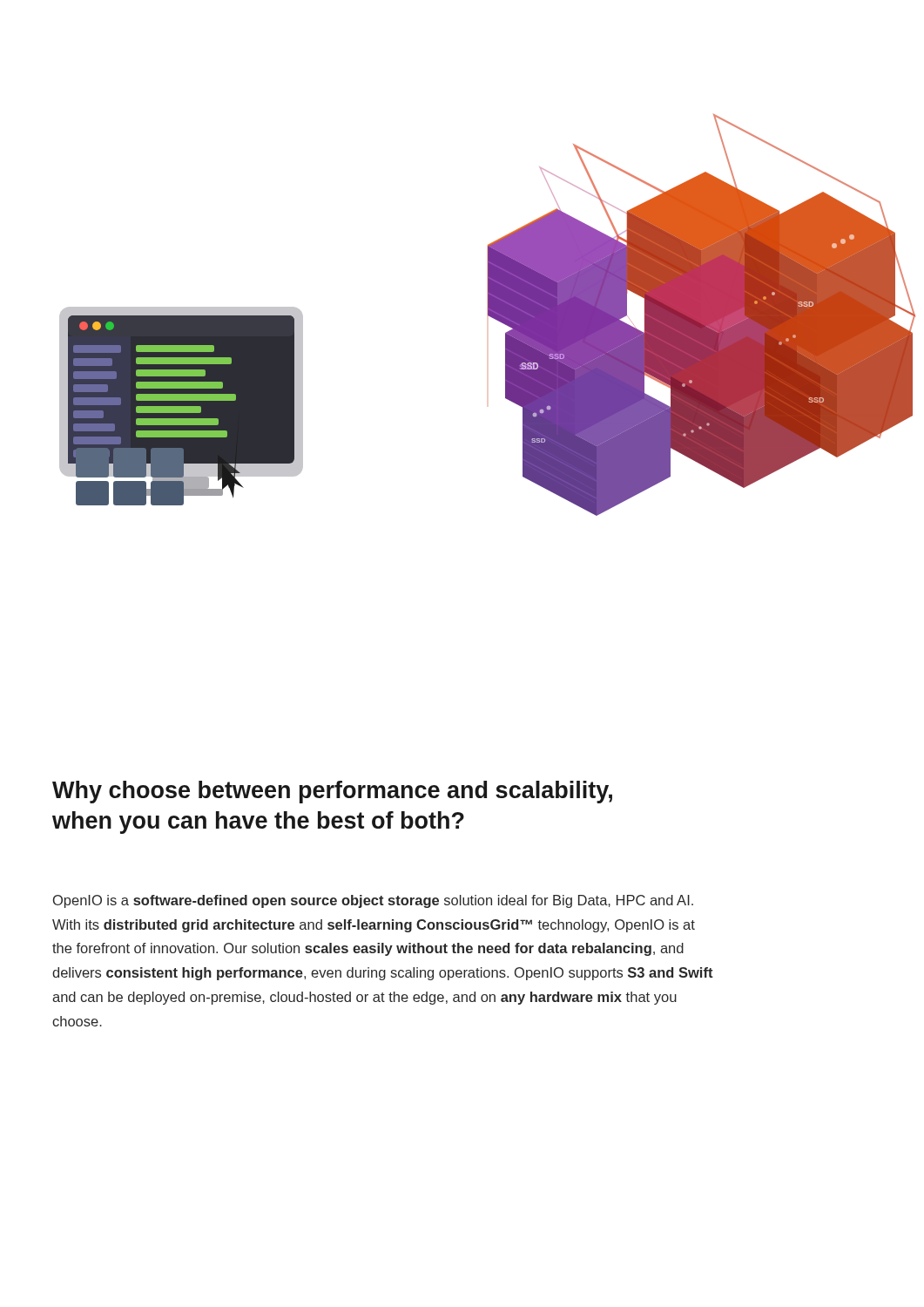The height and width of the screenshot is (1307, 924).
Task: Click the passage that begins "OpenIO is a software-defined open source object"
Action: (383, 961)
